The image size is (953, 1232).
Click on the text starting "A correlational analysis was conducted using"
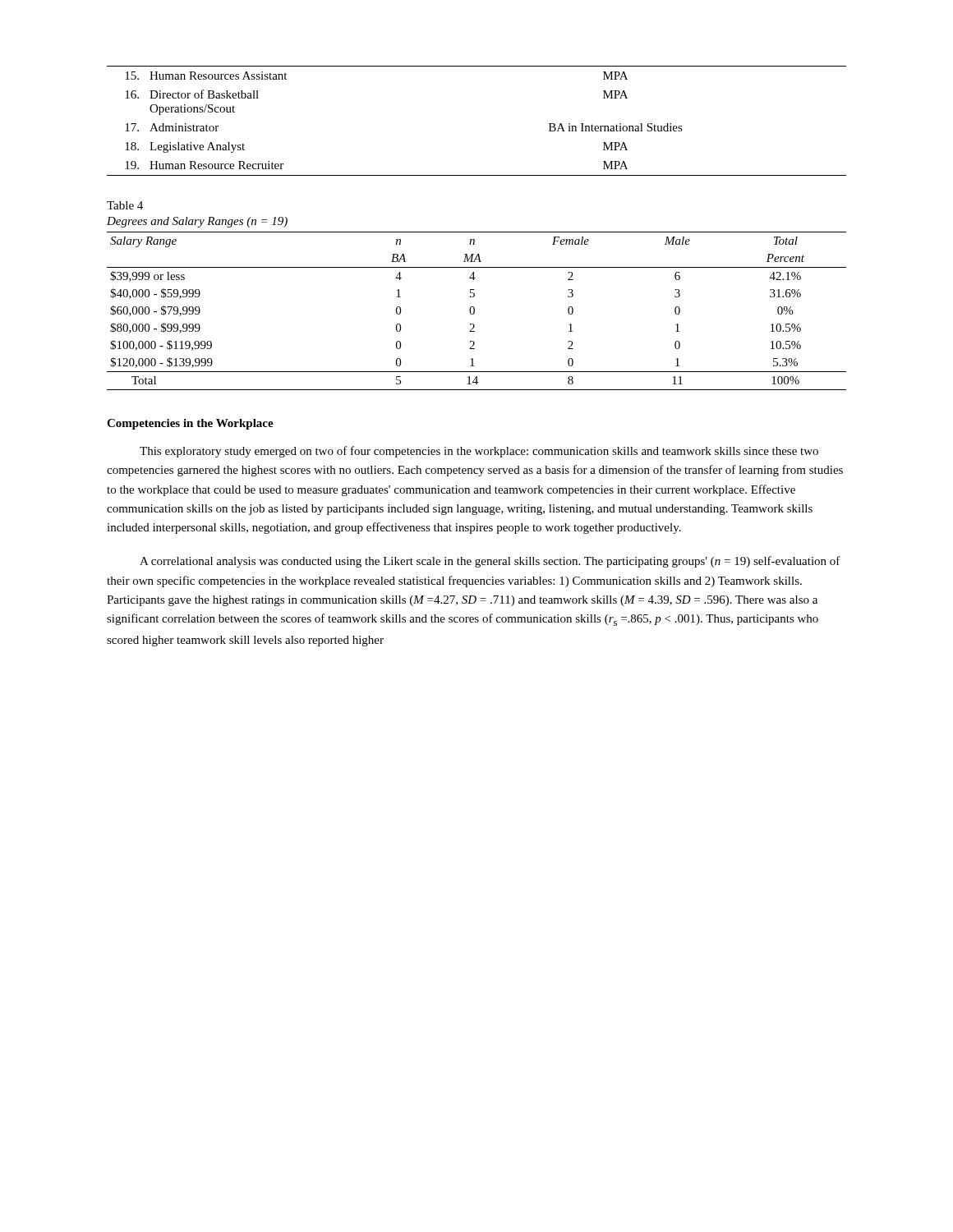476,601
